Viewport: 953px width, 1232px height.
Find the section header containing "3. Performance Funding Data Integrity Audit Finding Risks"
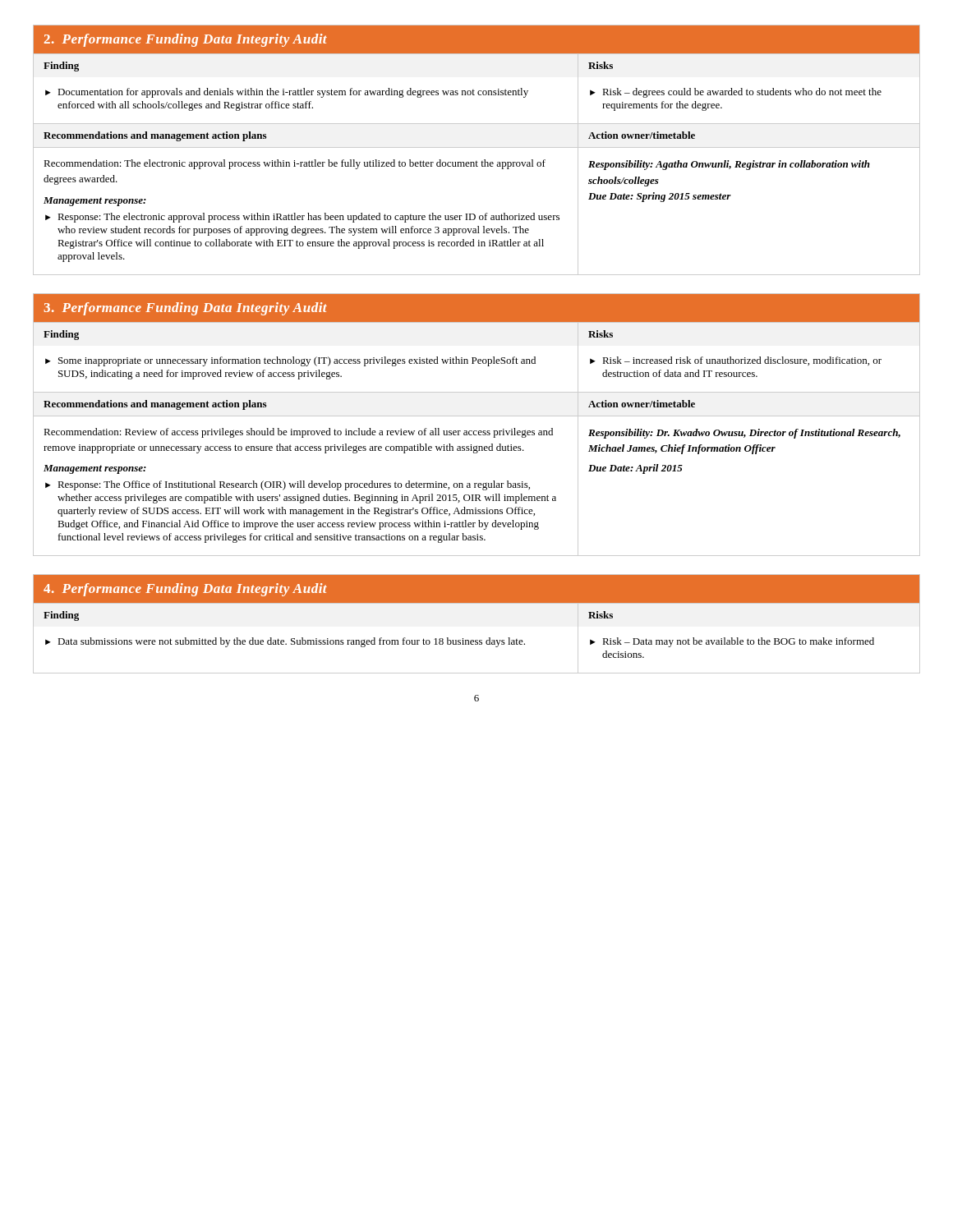point(476,425)
